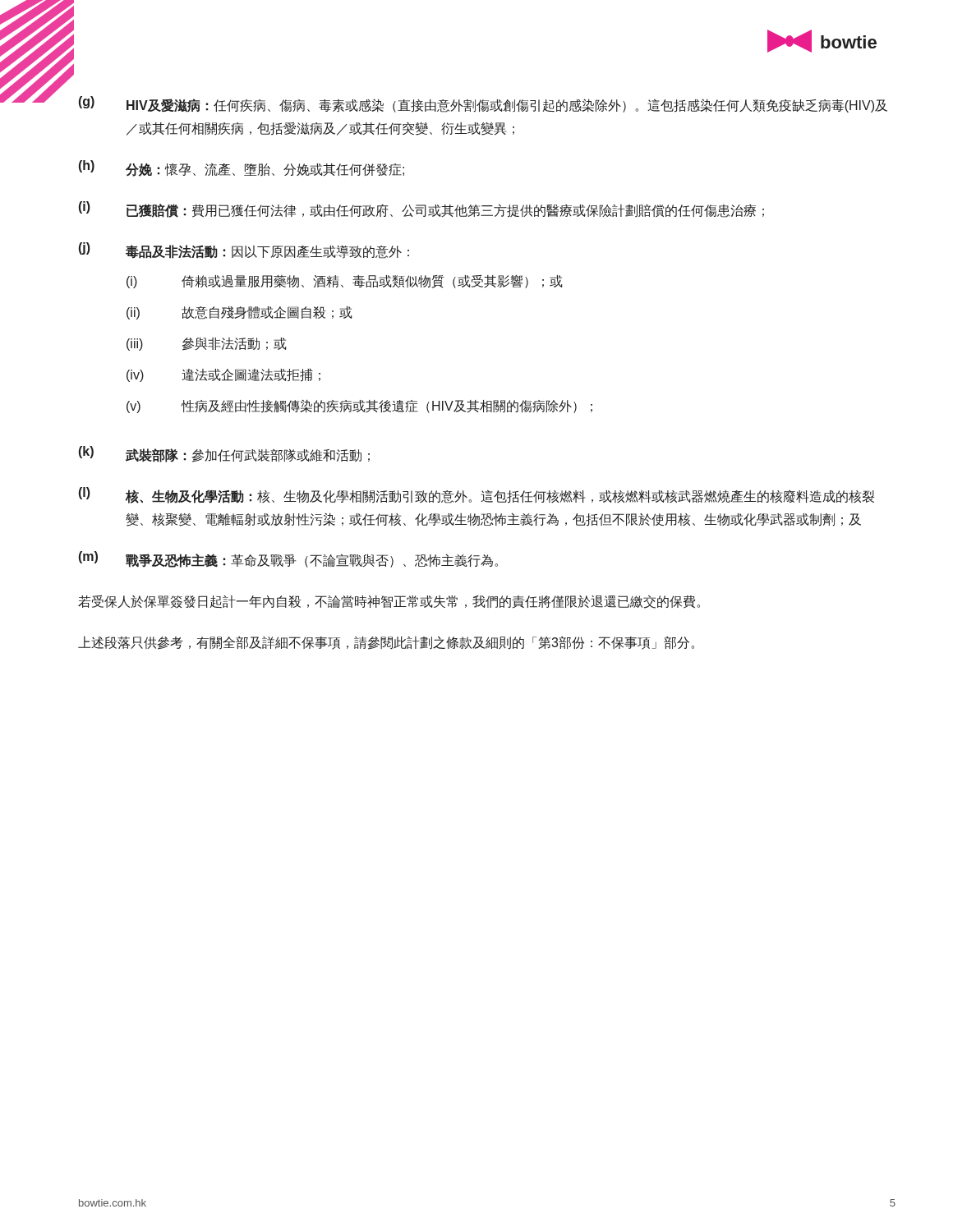Select the list item containing "(h) 分娩：懷孕、流產、墮胎、分娩或其任何併發症;"
953x1232 pixels.
(242, 168)
